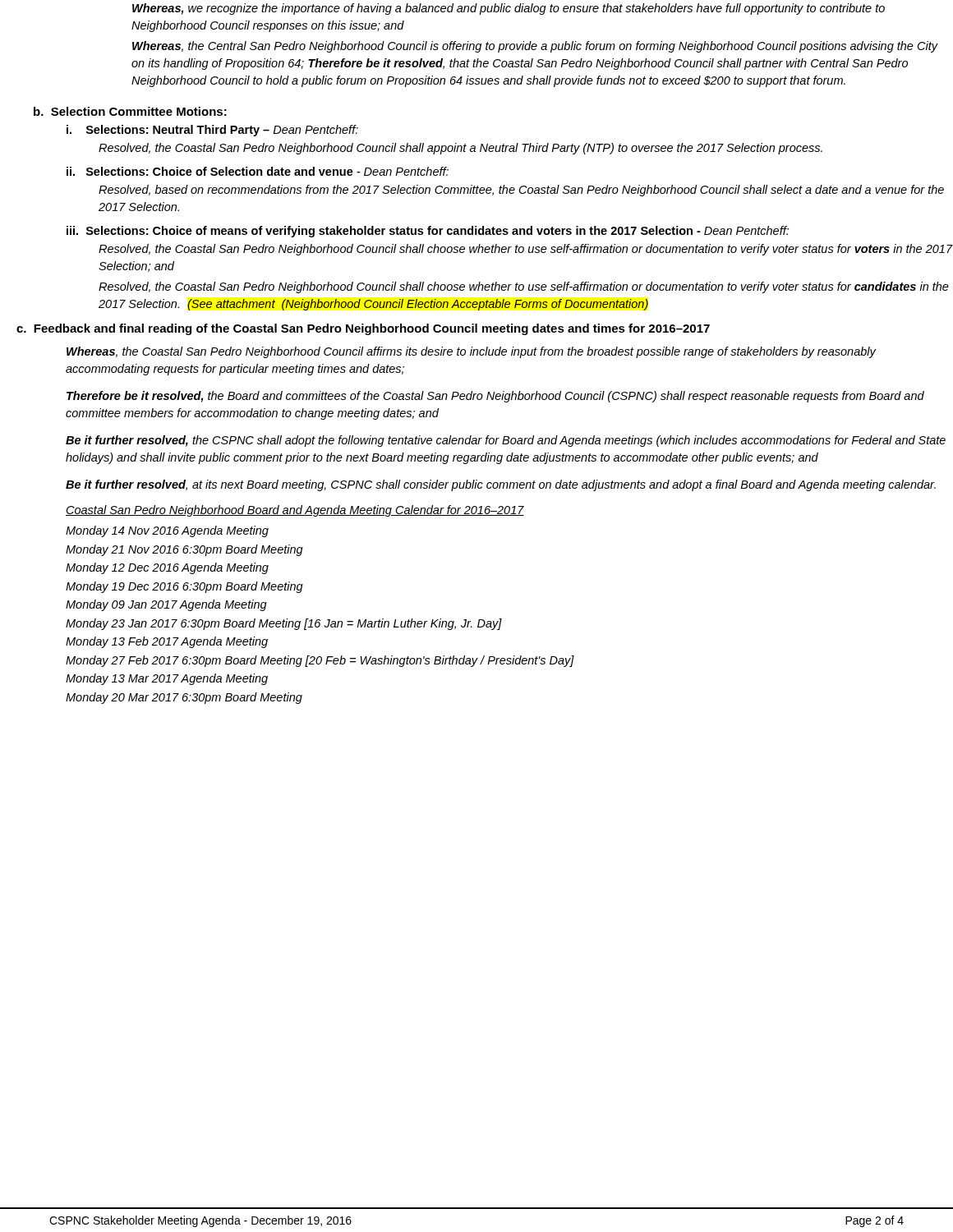Viewport: 953px width, 1232px height.
Task: Point to the block starting "Monday 13 Mar 2017"
Action: [x=167, y=678]
